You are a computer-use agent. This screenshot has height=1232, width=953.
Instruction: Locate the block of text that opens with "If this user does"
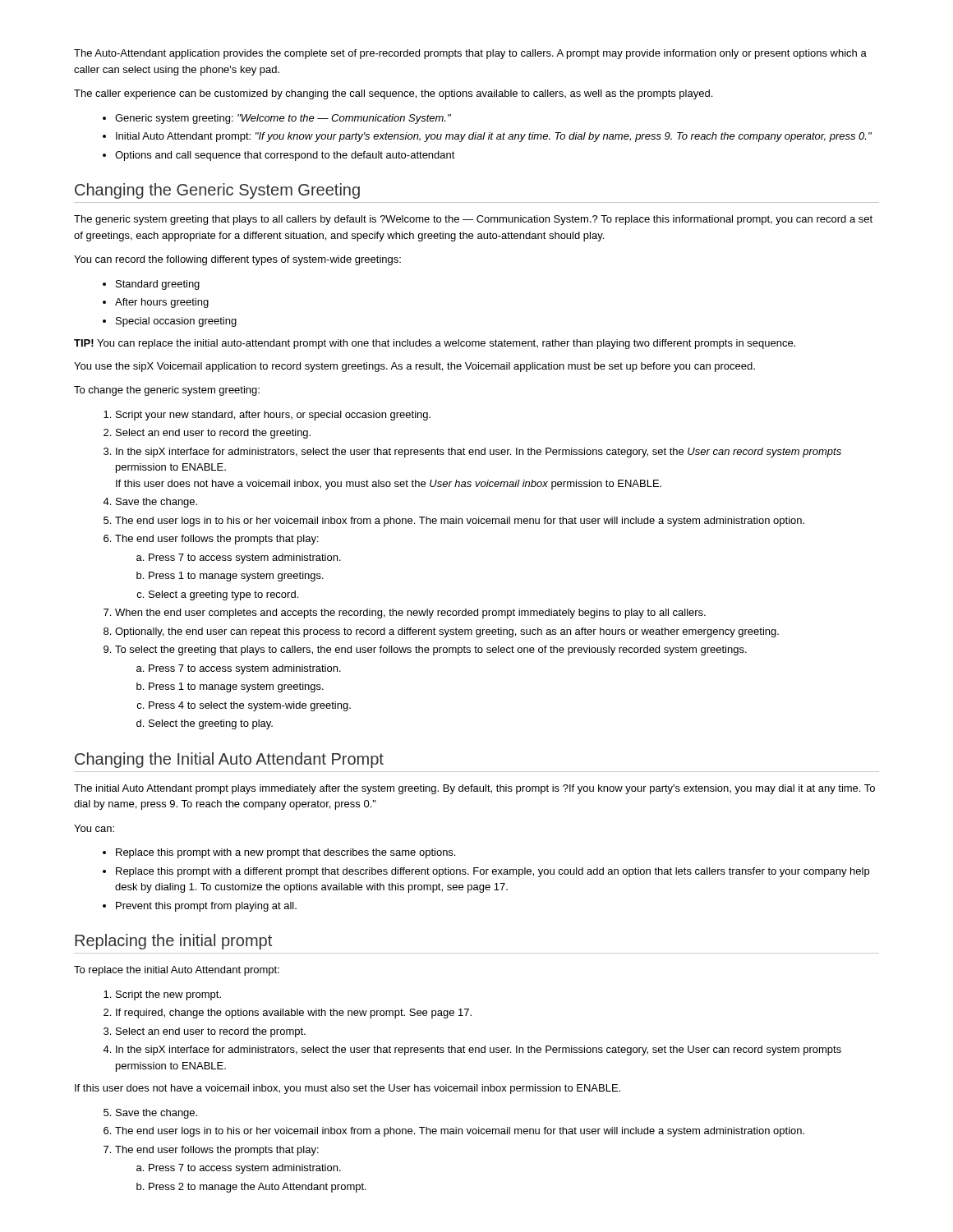click(x=348, y=1088)
